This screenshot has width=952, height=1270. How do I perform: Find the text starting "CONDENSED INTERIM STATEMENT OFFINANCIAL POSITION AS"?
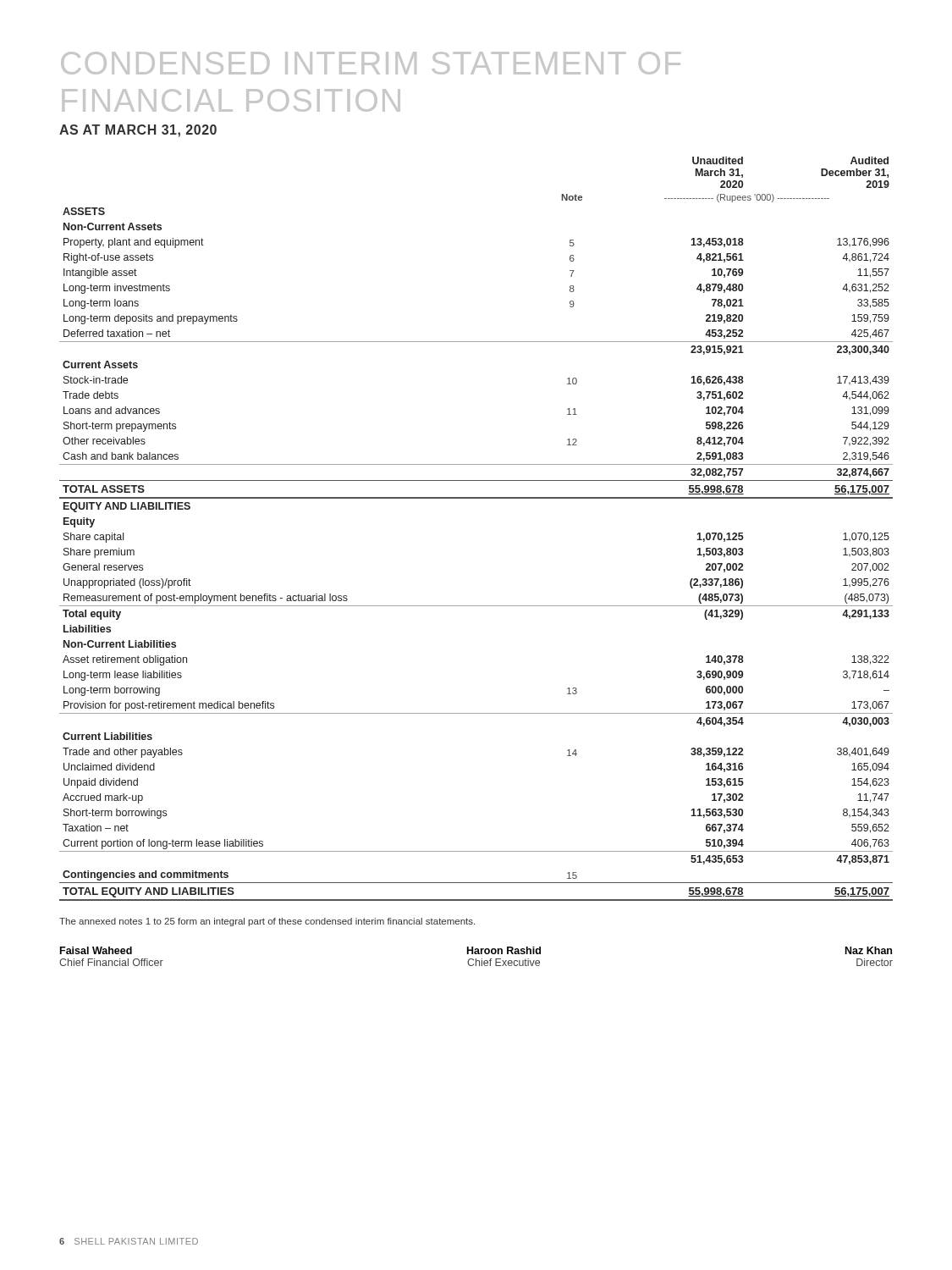tap(371, 63)
